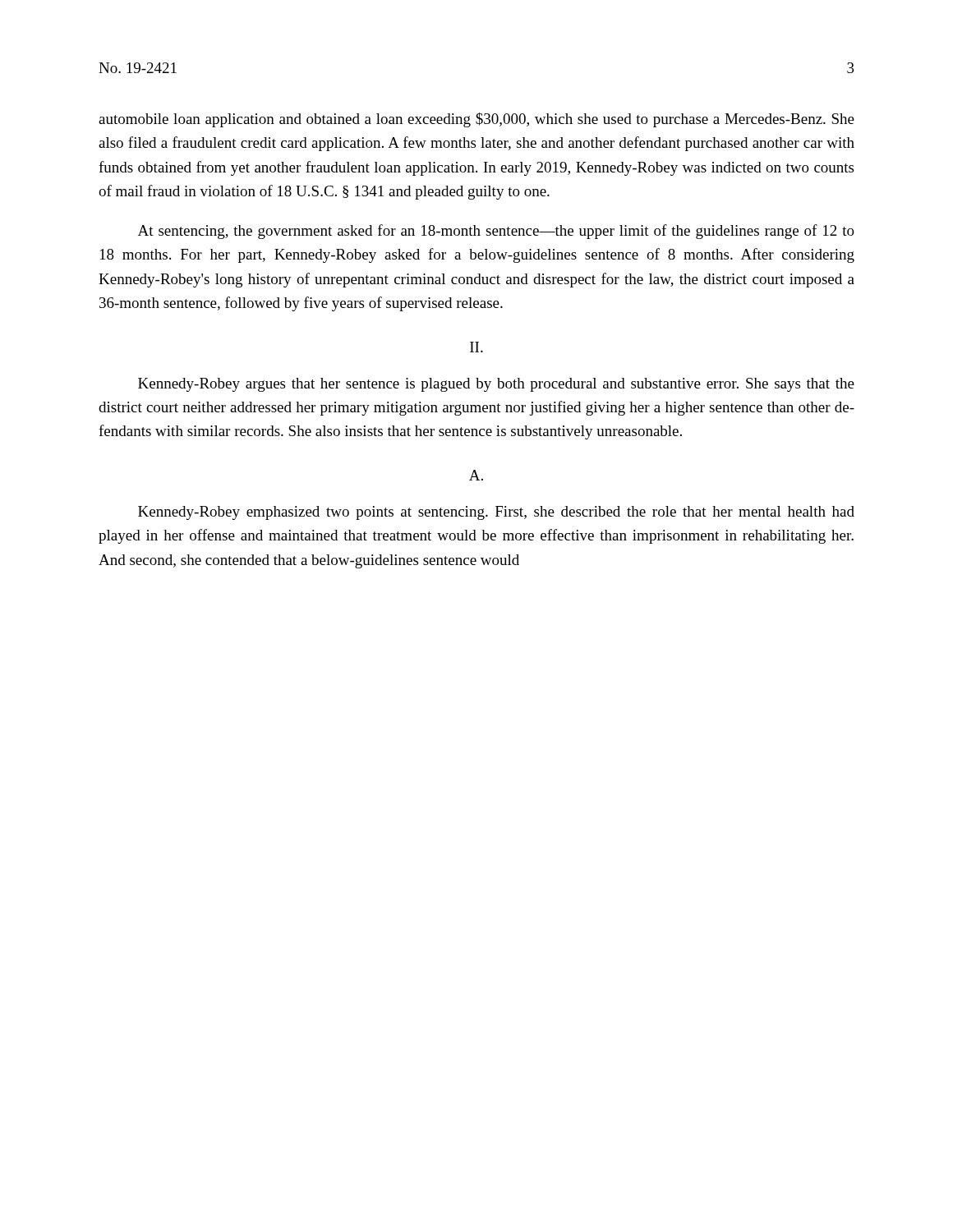Locate the text block with the text "Kennedy-Robey argues that her"
This screenshot has height=1232, width=953.
(476, 407)
